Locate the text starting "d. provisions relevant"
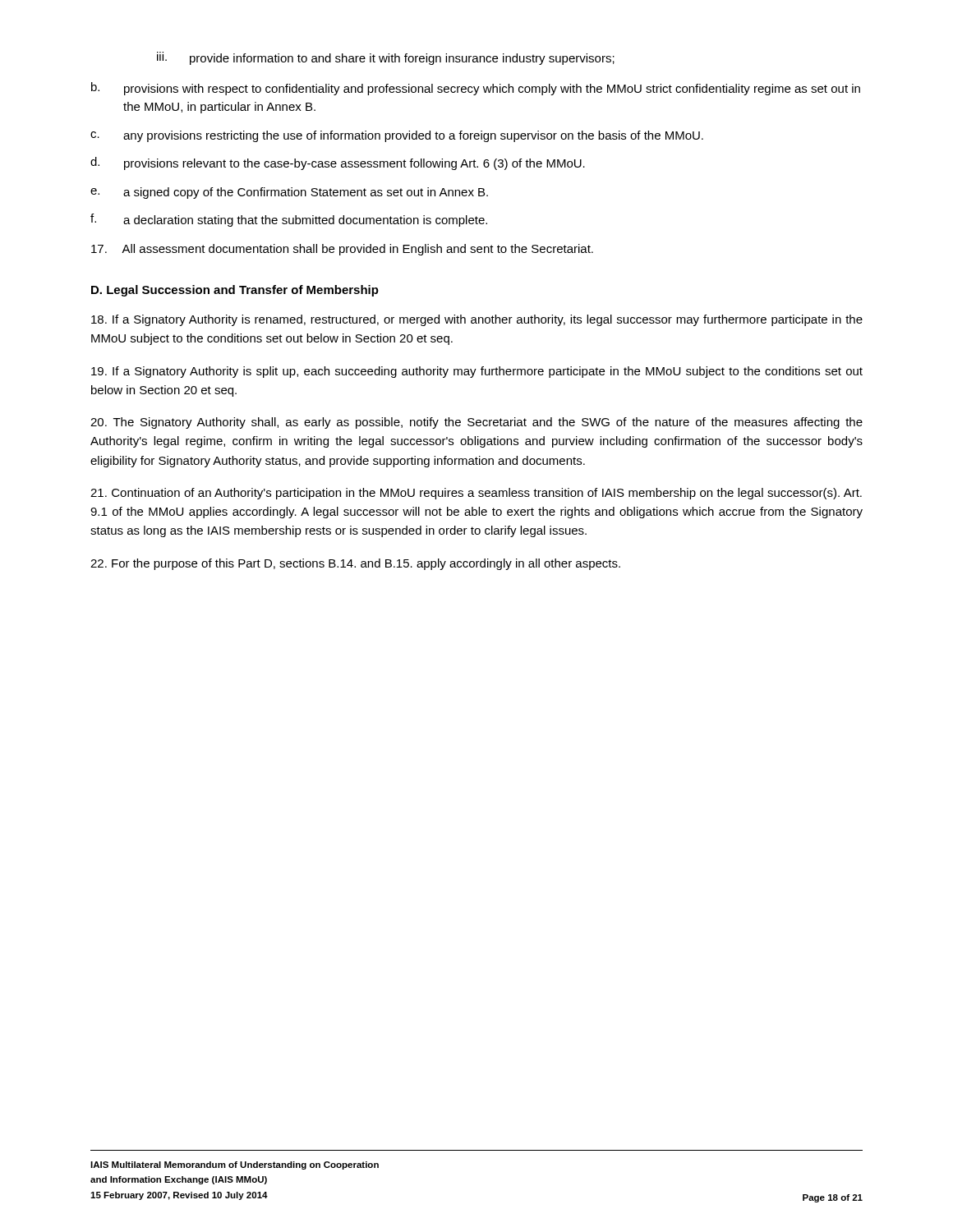 tap(476, 164)
